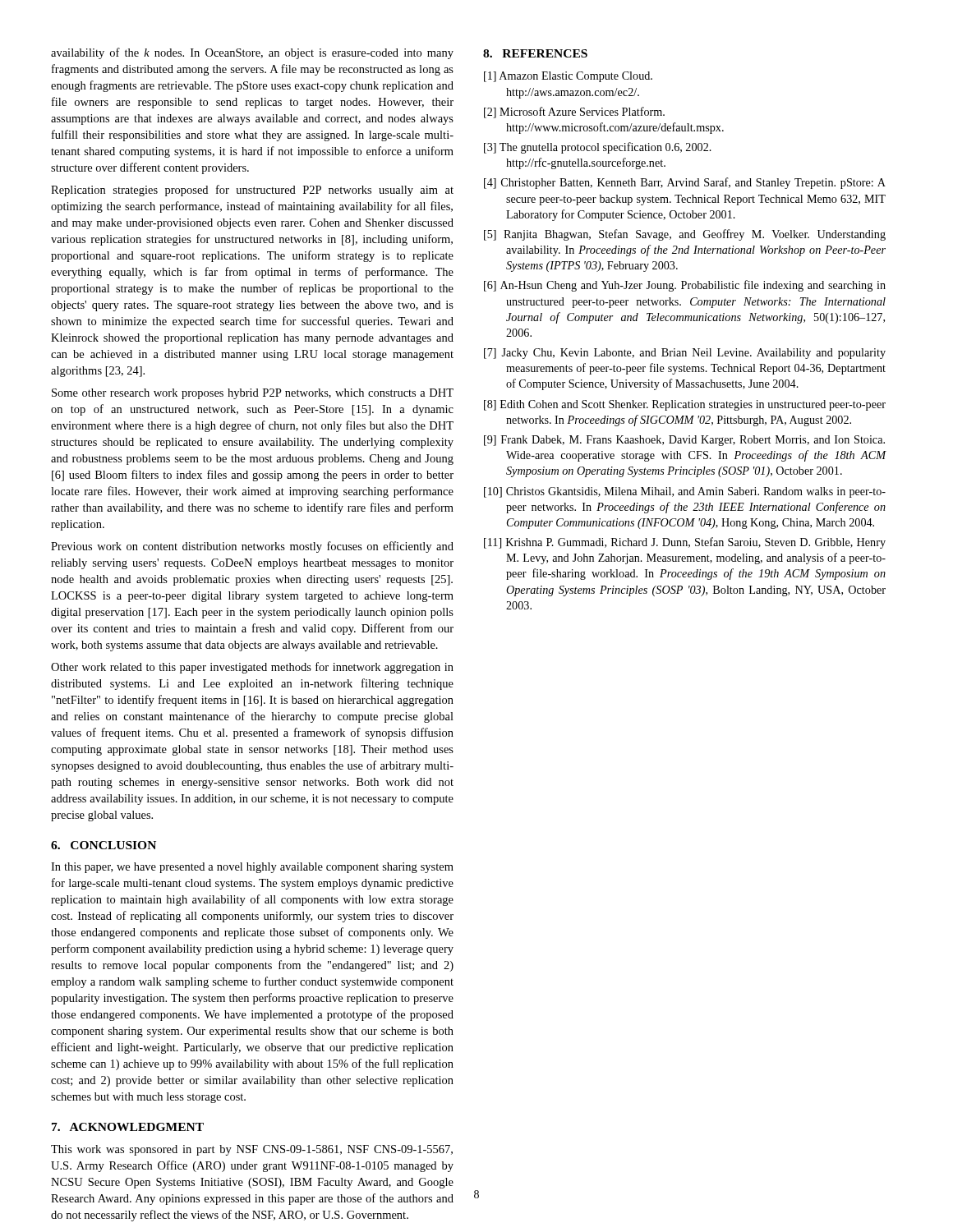The image size is (953, 1232).
Task: Find the list item containing "[3] The gnutella protocol"
Action: [597, 155]
